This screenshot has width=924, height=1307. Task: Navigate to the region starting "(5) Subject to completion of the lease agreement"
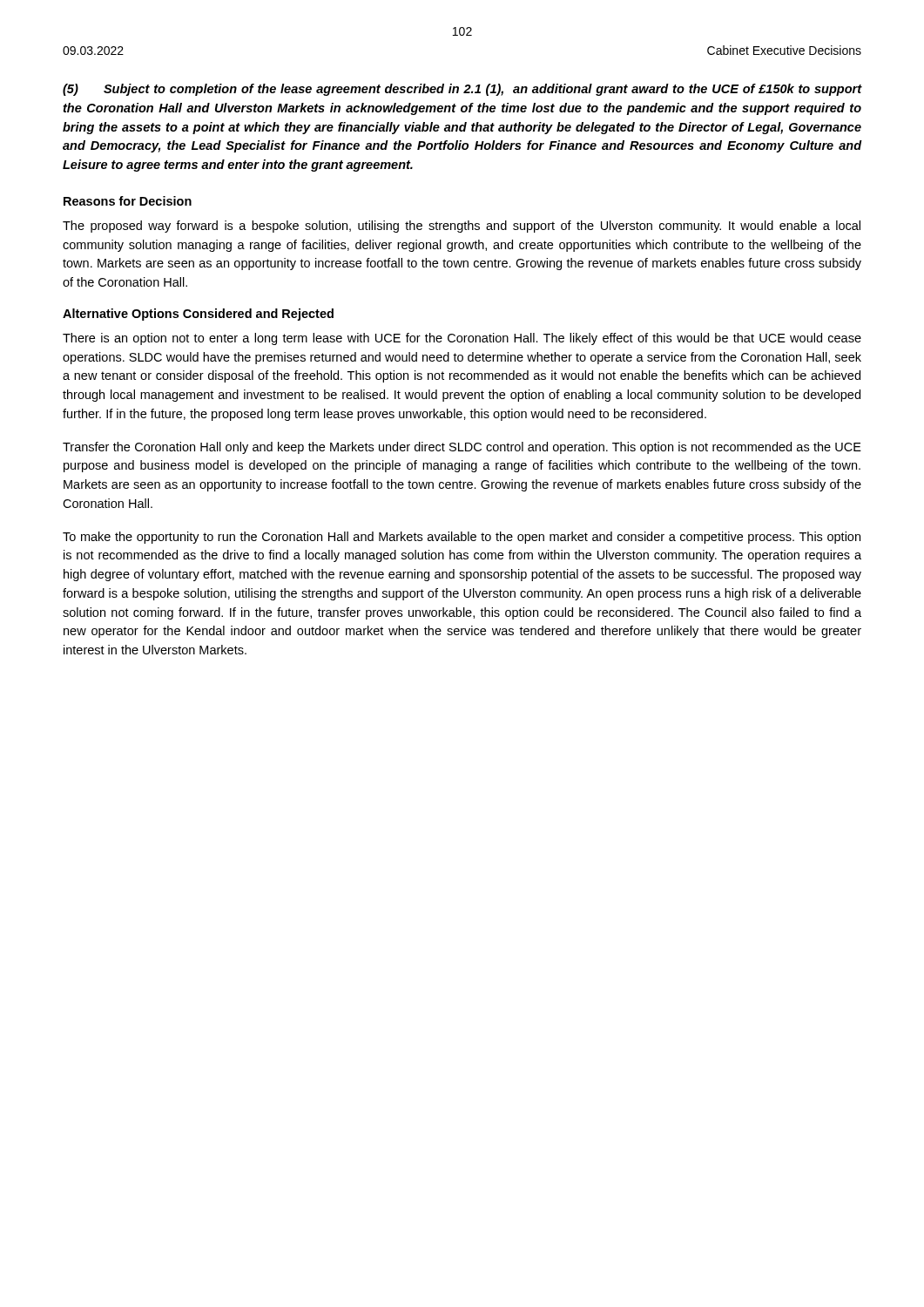tap(462, 127)
